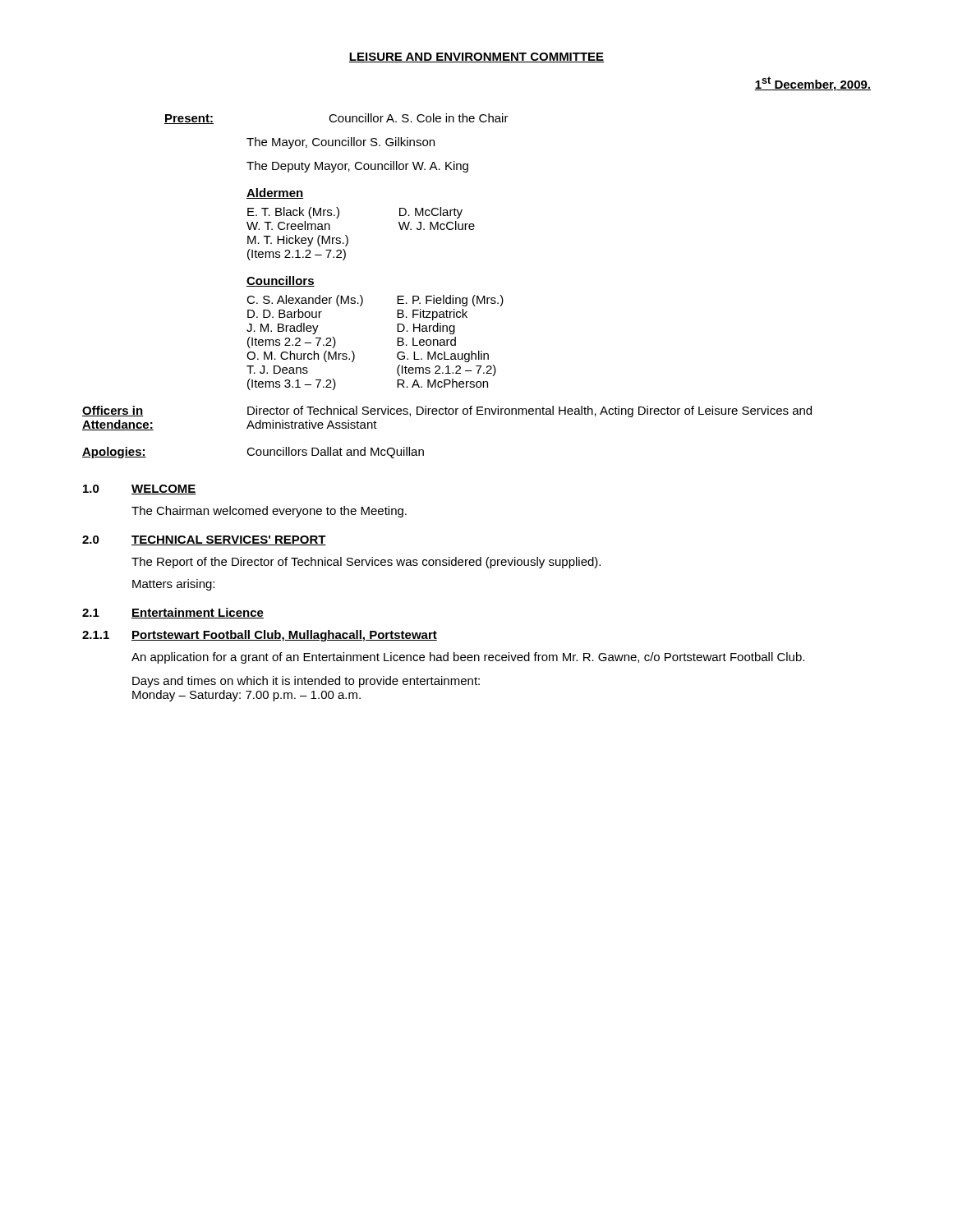Click on the text with the text "Apologies: Councillors Dallat and McQuillan"
Viewport: 953px width, 1232px height.
pyautogui.click(x=253, y=453)
